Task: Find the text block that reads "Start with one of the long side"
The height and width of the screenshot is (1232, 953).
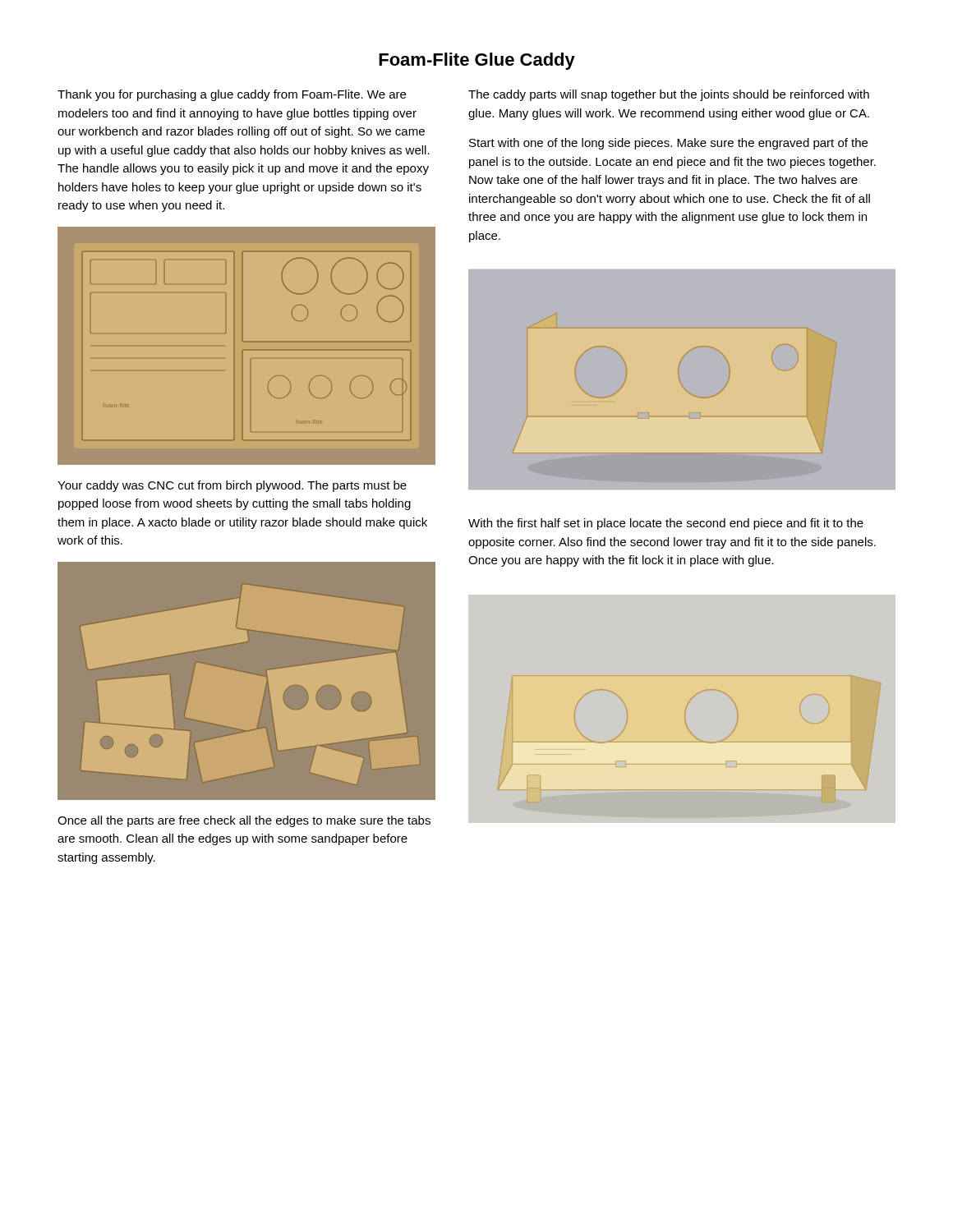Action: (x=682, y=189)
